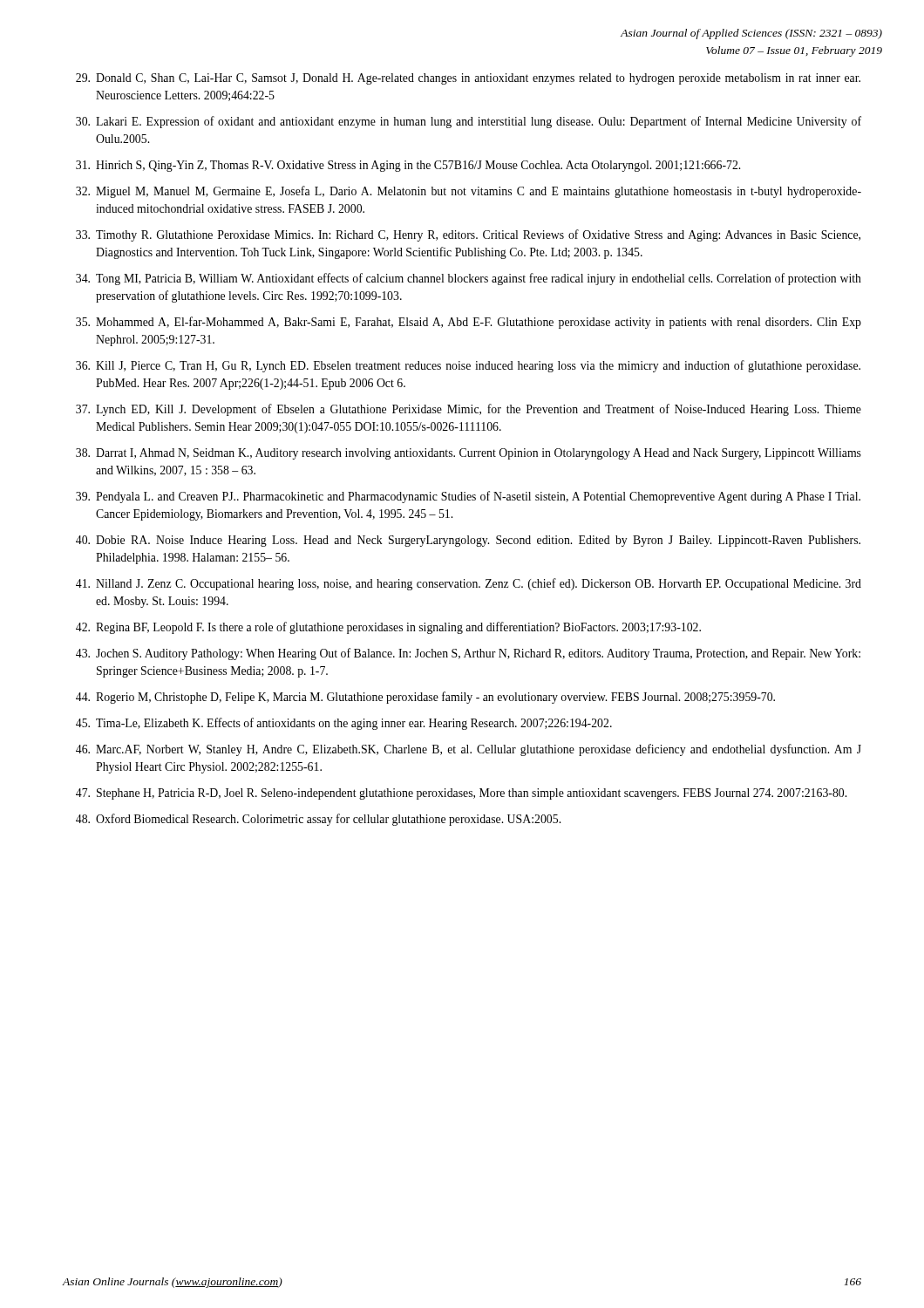Locate the block of text that opens with "31. Hinrich S, Qing-Yin Z,"
The width and height of the screenshot is (924, 1308).
click(x=462, y=166)
